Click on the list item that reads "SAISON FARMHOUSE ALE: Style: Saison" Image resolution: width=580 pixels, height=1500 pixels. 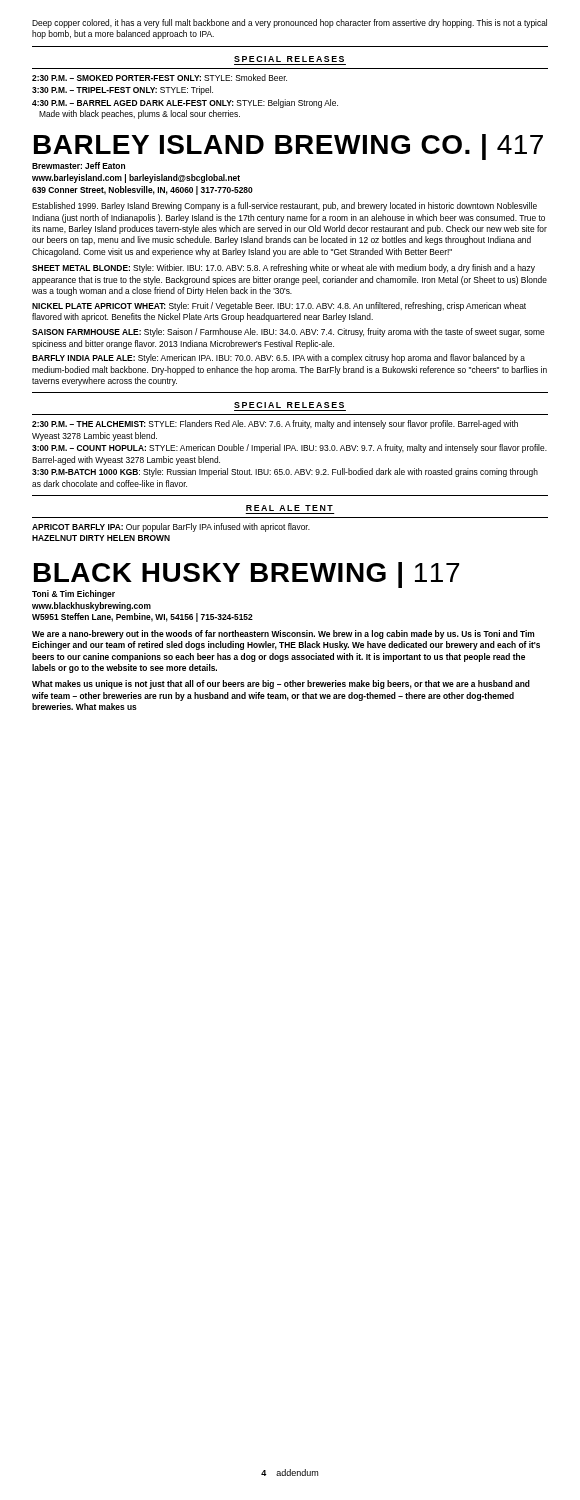[288, 338]
